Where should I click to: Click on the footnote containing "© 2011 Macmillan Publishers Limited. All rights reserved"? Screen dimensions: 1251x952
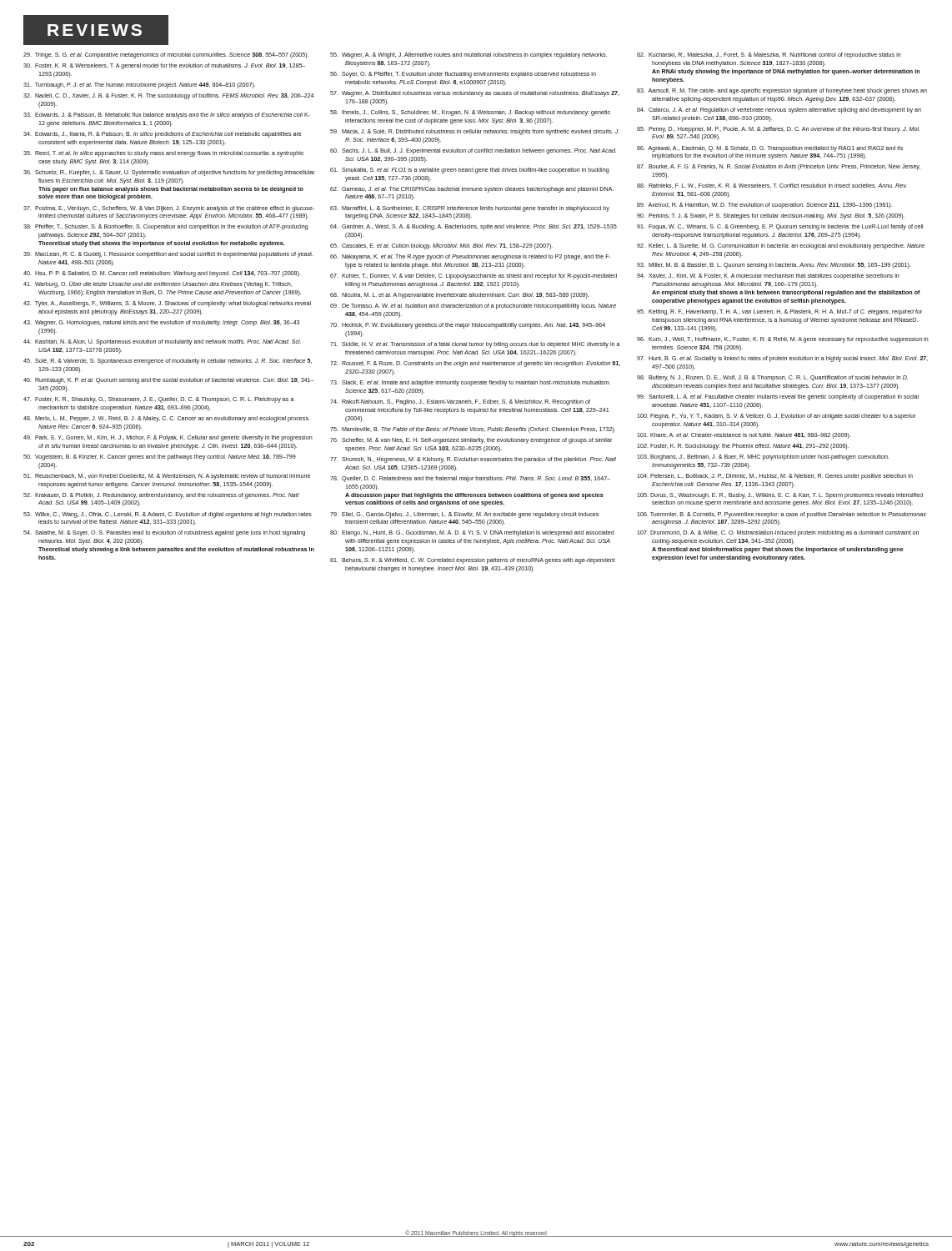476,1233
